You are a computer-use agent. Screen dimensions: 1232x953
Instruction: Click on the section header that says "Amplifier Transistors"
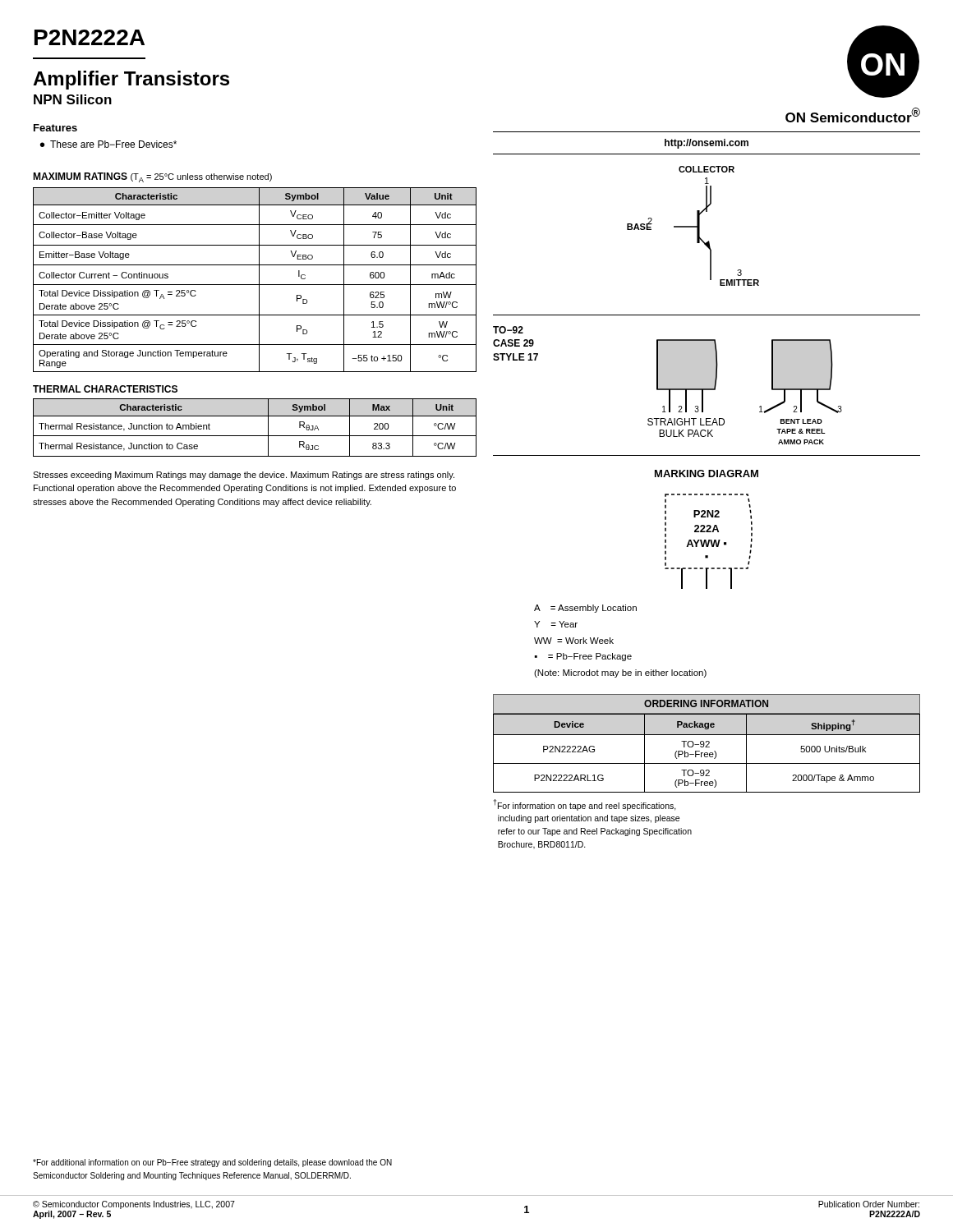(131, 78)
